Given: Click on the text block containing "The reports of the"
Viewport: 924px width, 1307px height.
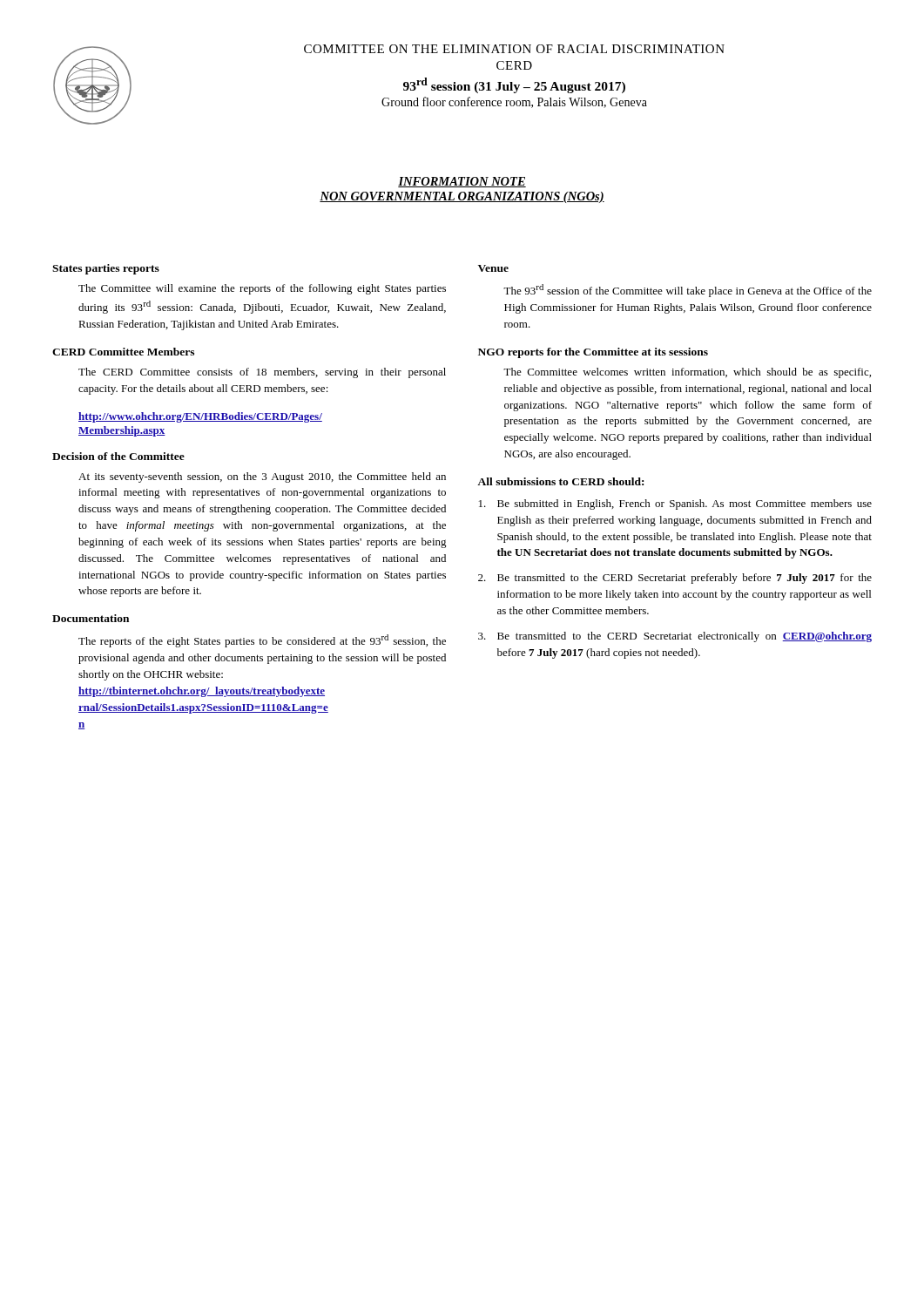Looking at the screenshot, I should [x=262, y=682].
